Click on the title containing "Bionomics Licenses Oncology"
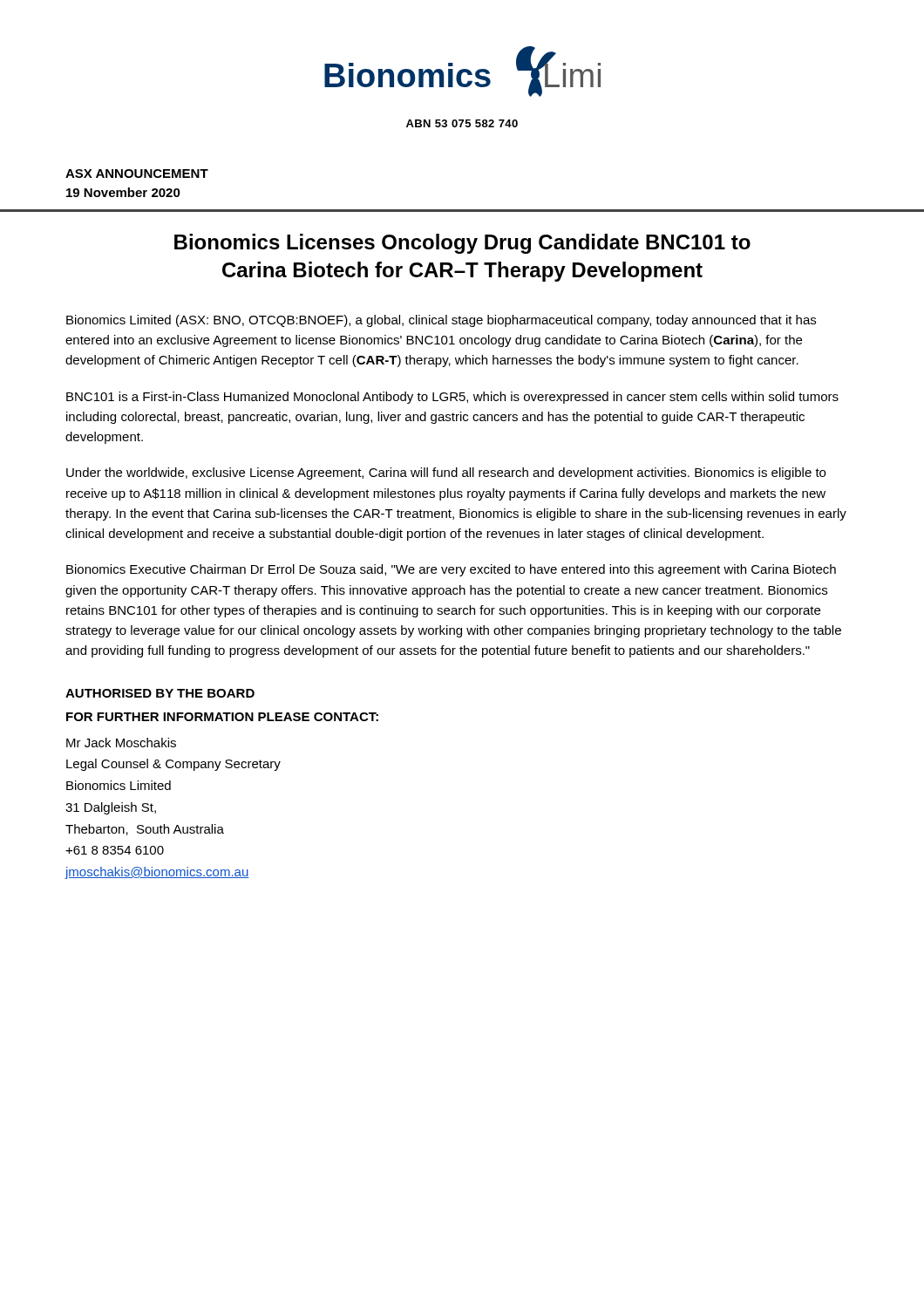 pos(462,256)
